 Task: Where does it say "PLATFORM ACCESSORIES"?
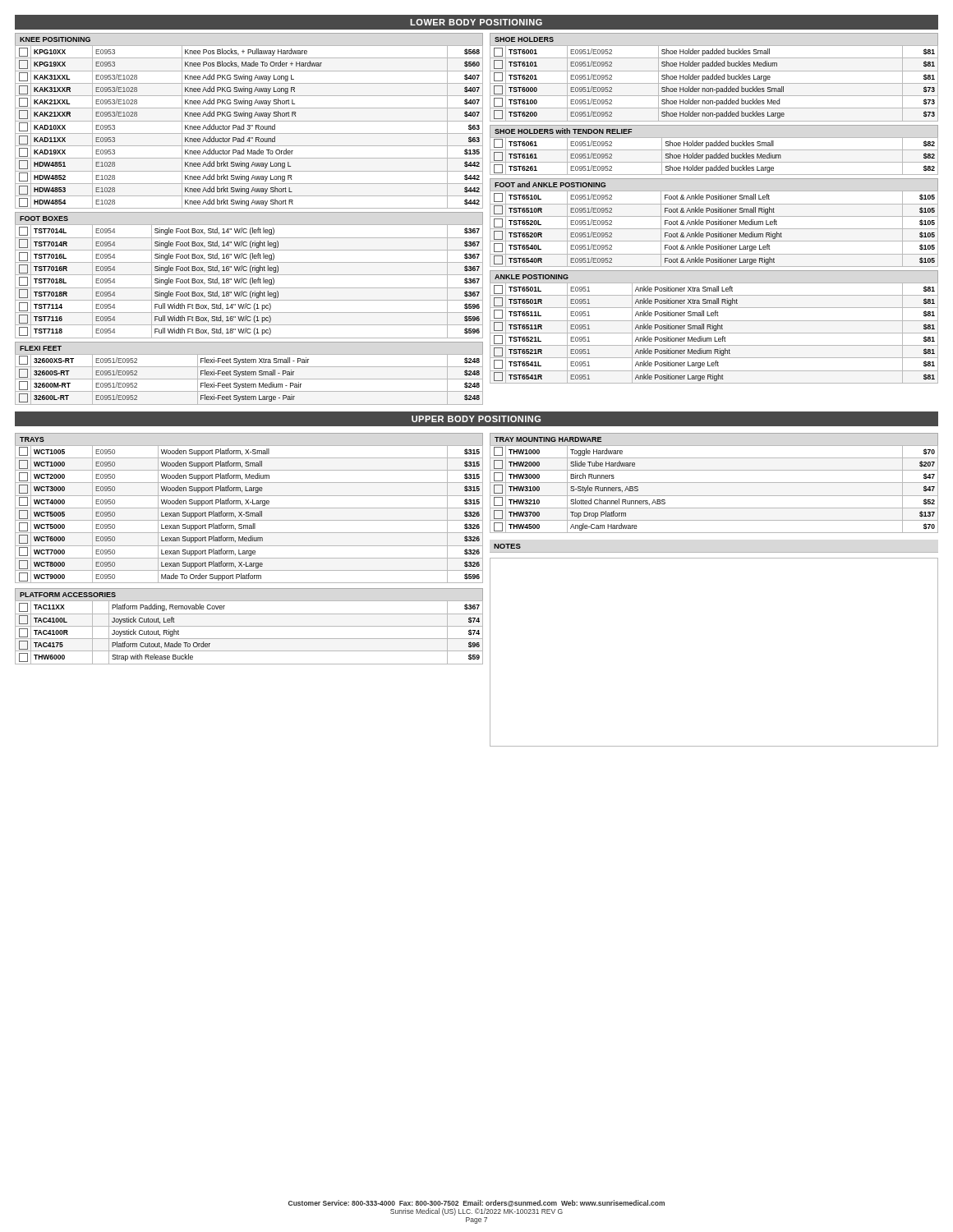68,595
